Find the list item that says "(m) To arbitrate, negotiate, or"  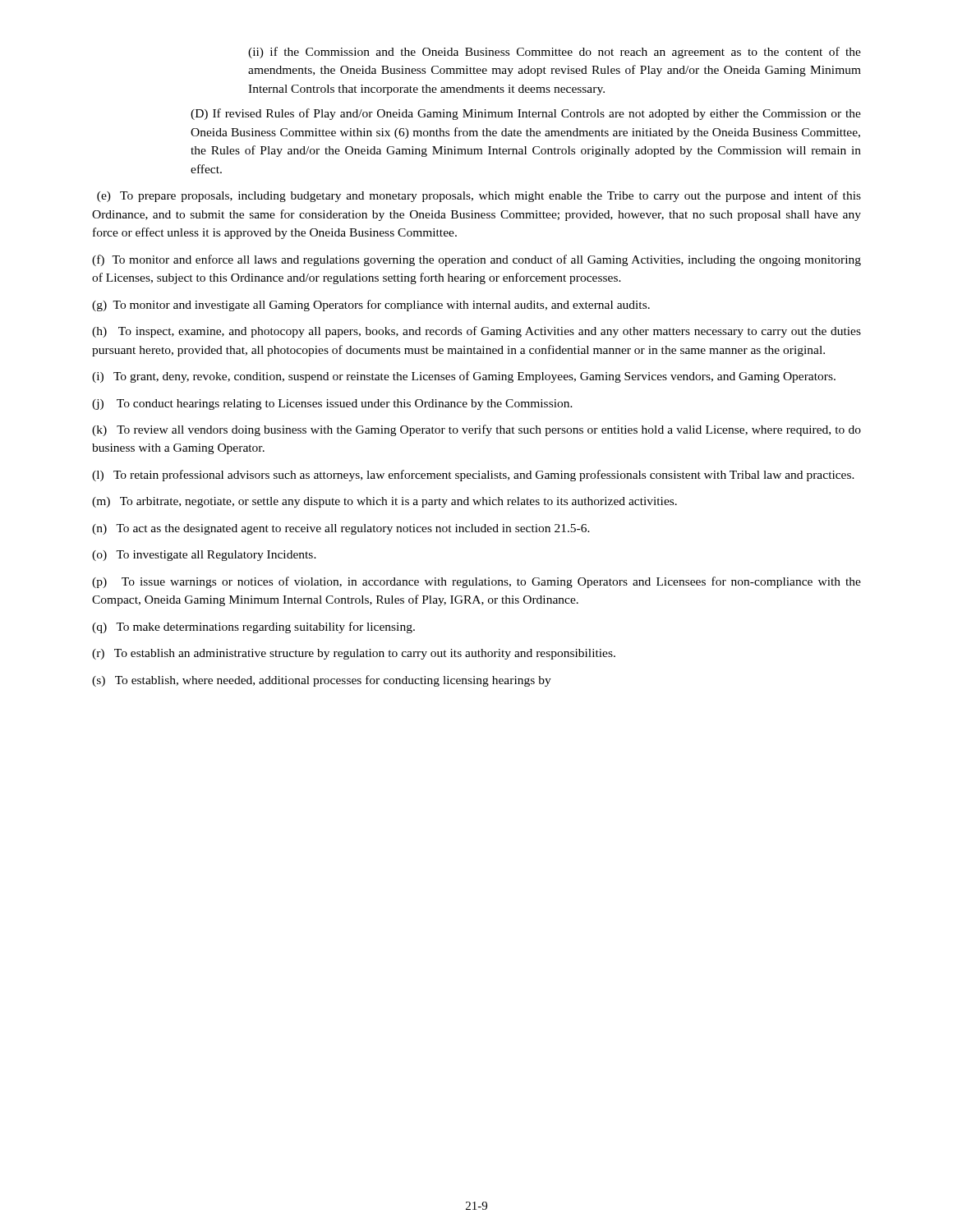pos(476,502)
